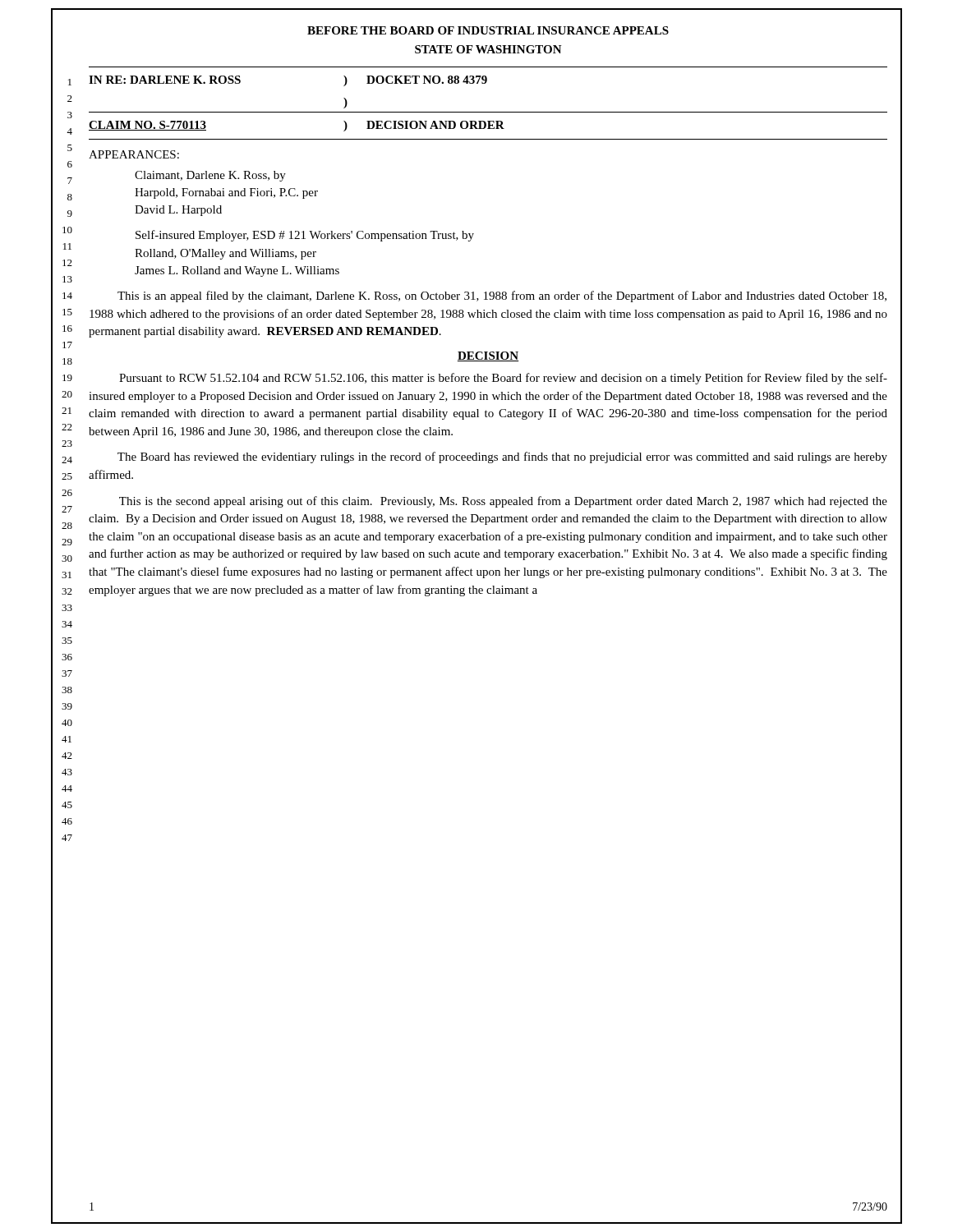Find the block on this page that starts "Claimant, Darlene K. Ross, by"
Image resolution: width=953 pixels, height=1232 pixels.
226,192
